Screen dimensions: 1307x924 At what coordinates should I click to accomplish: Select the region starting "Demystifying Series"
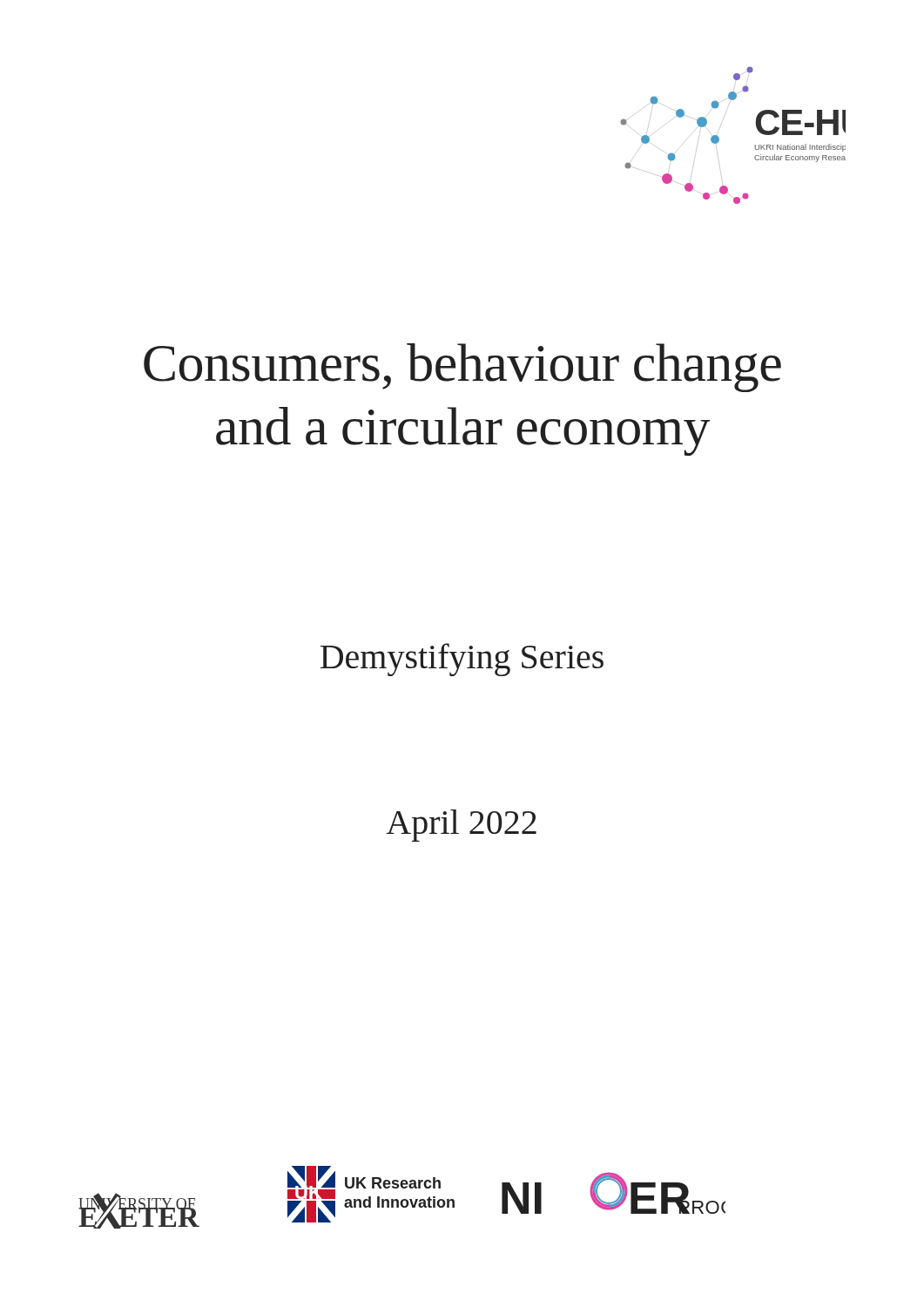pyautogui.click(x=462, y=657)
